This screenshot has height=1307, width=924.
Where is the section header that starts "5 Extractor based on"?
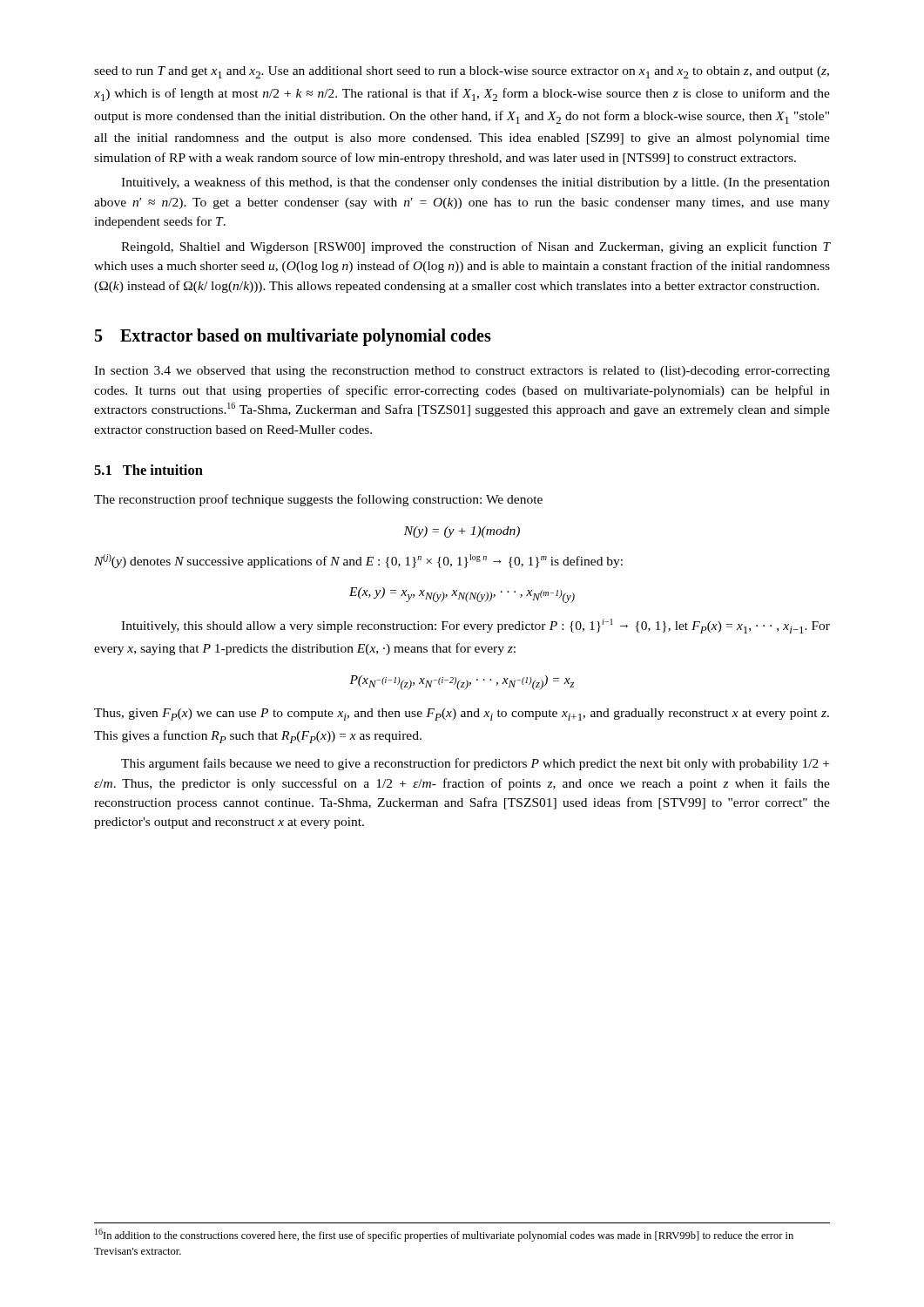click(x=292, y=336)
